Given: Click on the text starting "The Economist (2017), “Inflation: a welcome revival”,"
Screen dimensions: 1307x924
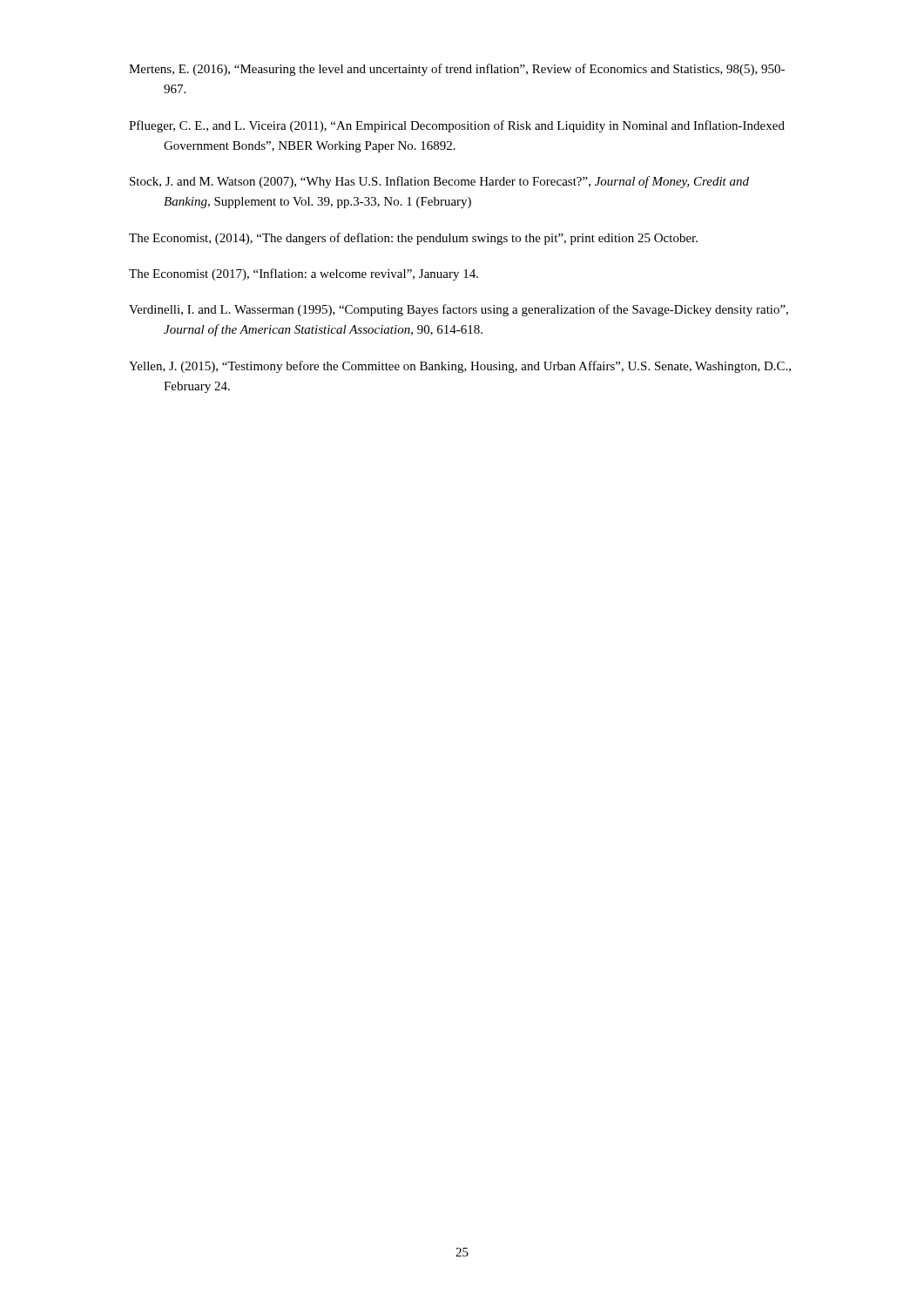Looking at the screenshot, I should [x=304, y=273].
